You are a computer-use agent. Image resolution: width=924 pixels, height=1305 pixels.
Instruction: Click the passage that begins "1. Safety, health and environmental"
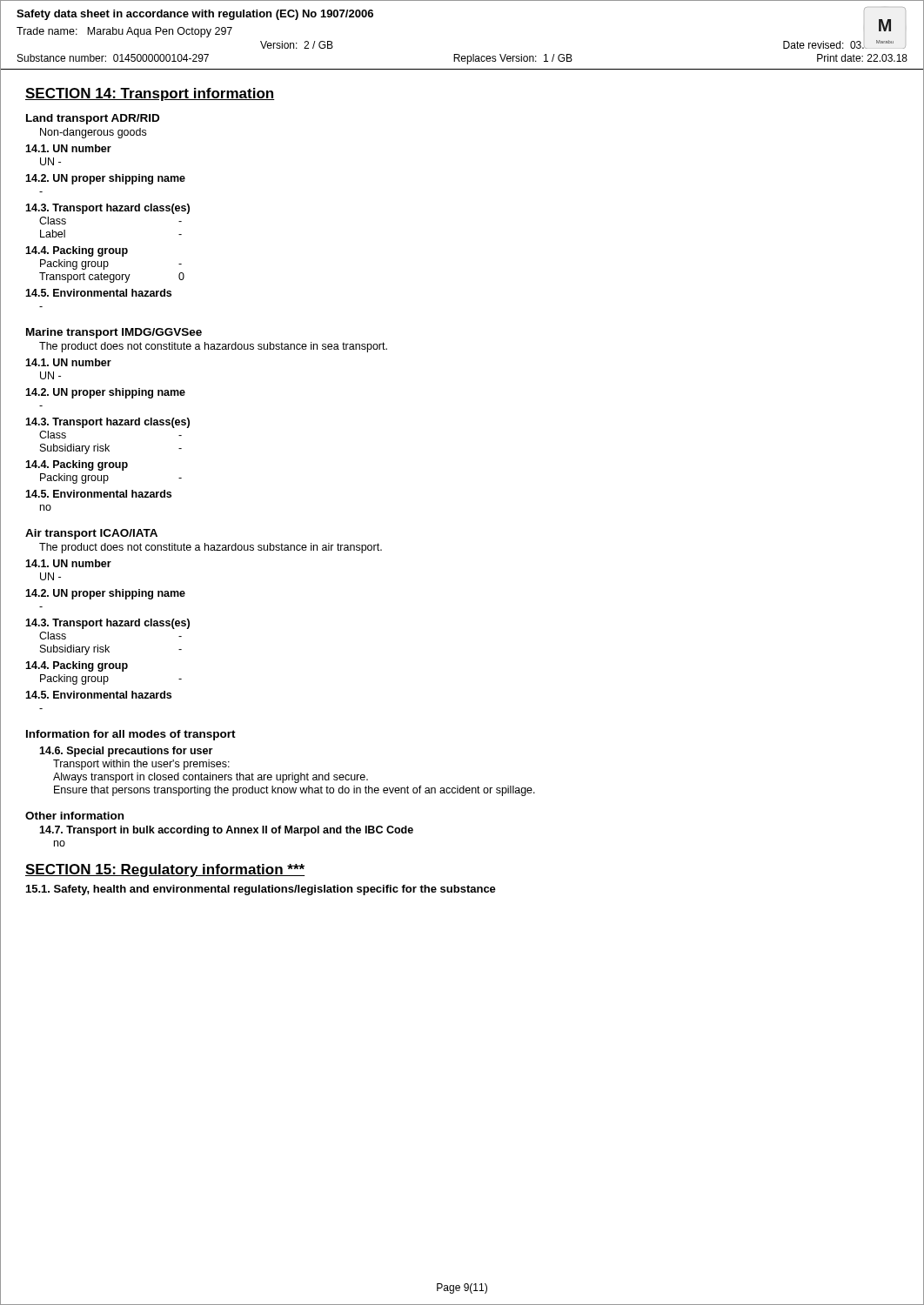click(261, 889)
